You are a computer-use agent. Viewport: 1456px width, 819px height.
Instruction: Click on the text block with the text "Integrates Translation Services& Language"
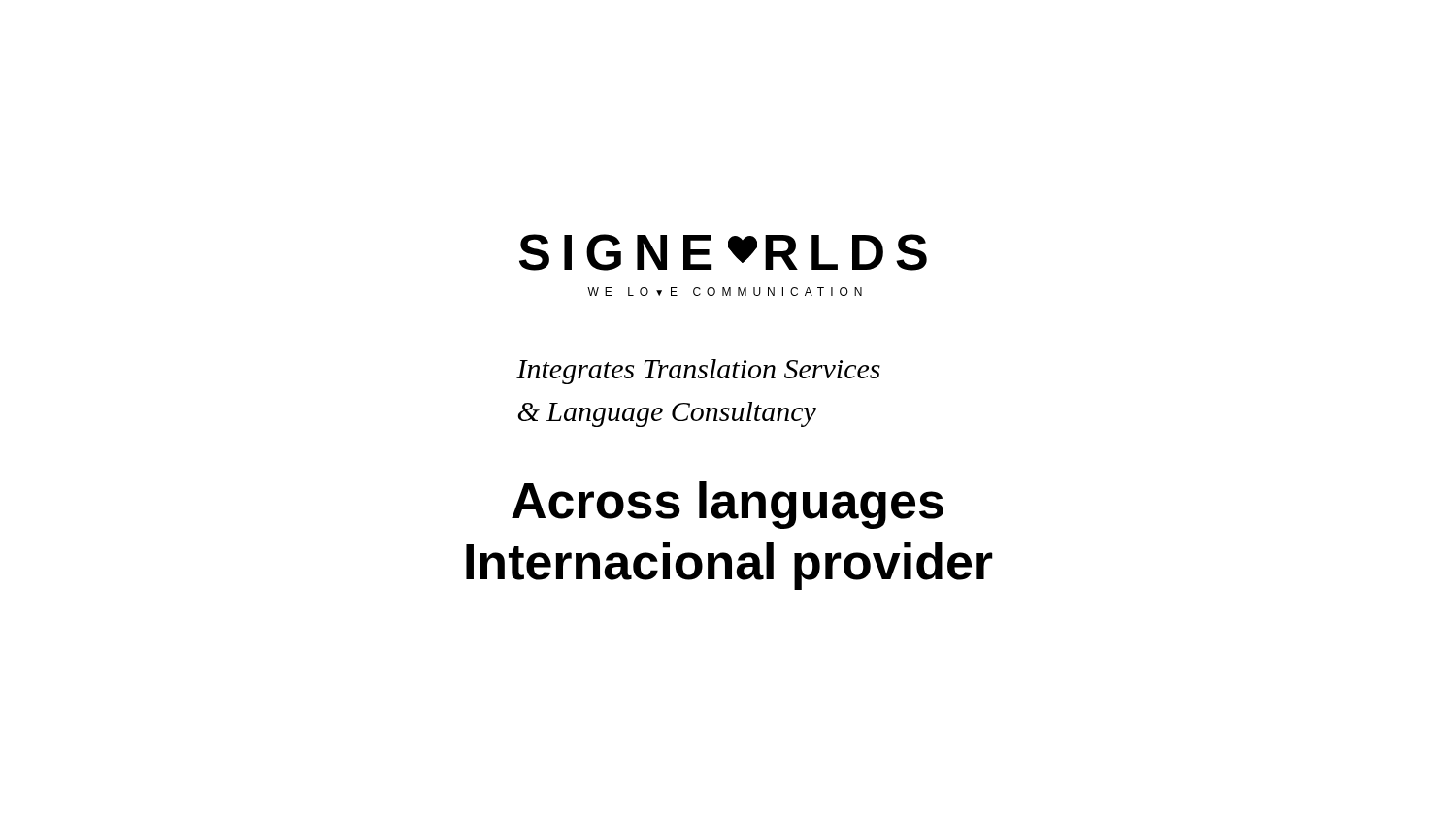(x=699, y=389)
